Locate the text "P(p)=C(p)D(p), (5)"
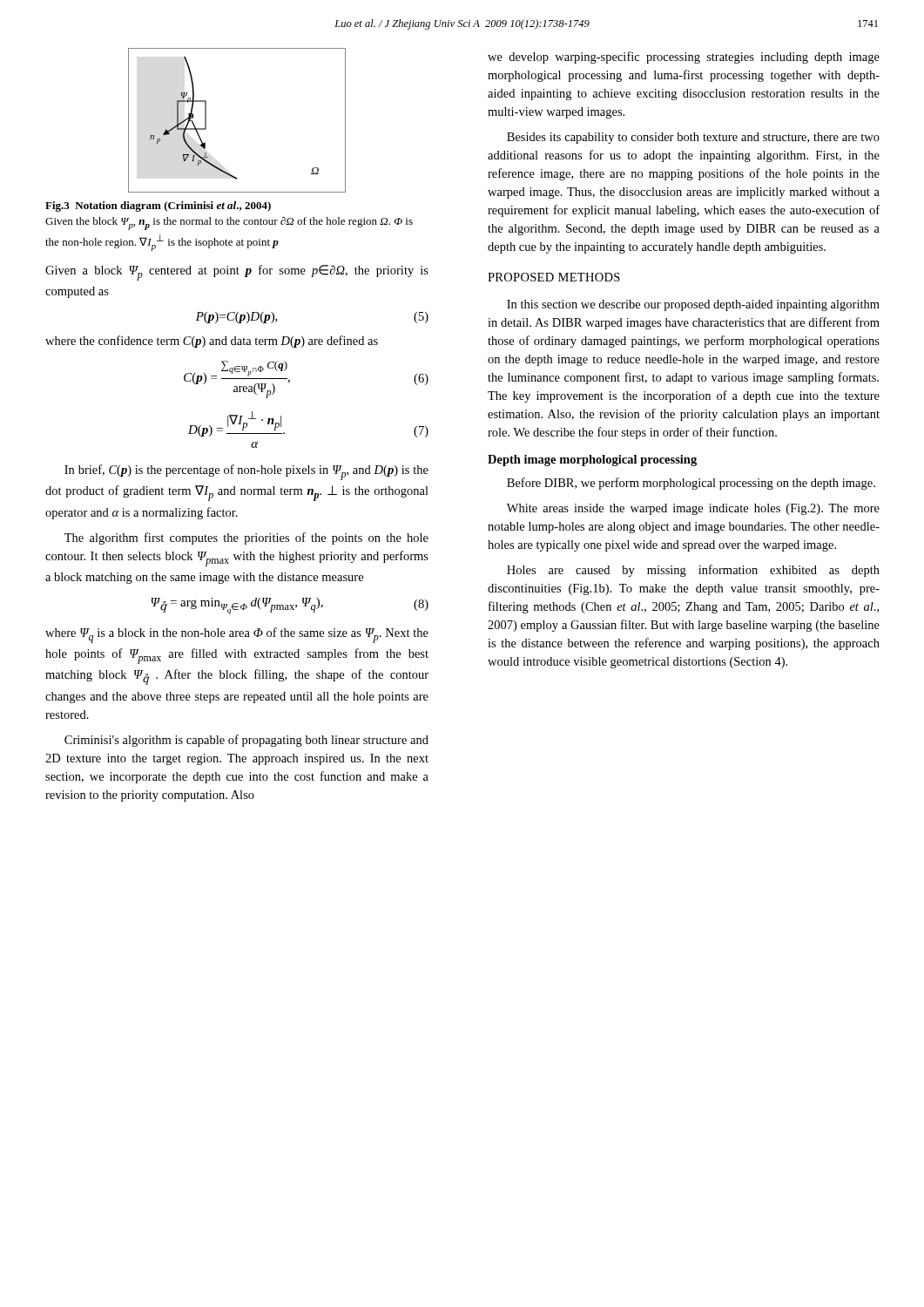924x1307 pixels. [236, 318]
